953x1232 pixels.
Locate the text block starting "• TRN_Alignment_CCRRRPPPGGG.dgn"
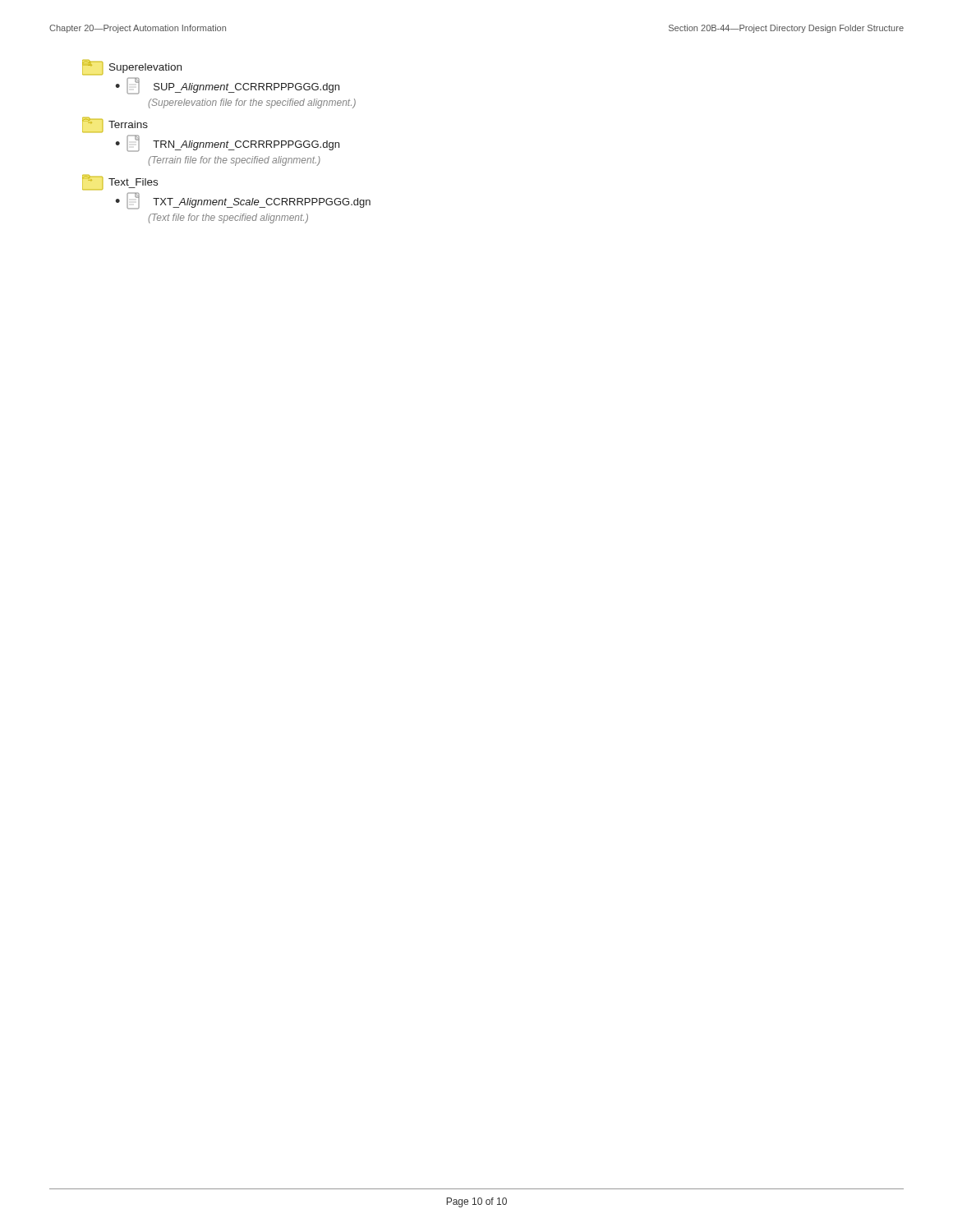click(x=228, y=144)
